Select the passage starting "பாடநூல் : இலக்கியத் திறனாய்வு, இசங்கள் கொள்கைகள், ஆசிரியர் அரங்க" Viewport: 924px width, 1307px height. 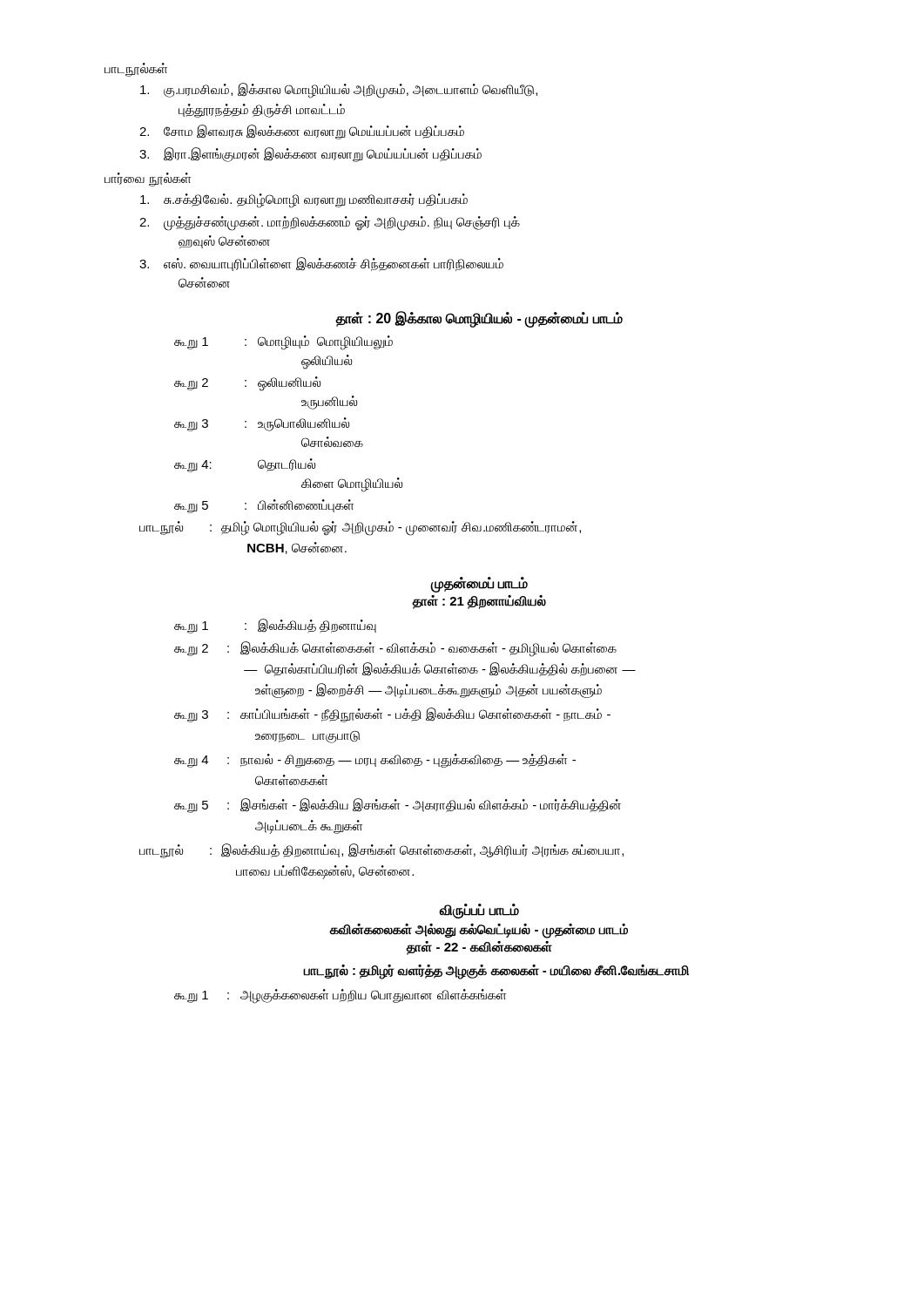[382, 860]
